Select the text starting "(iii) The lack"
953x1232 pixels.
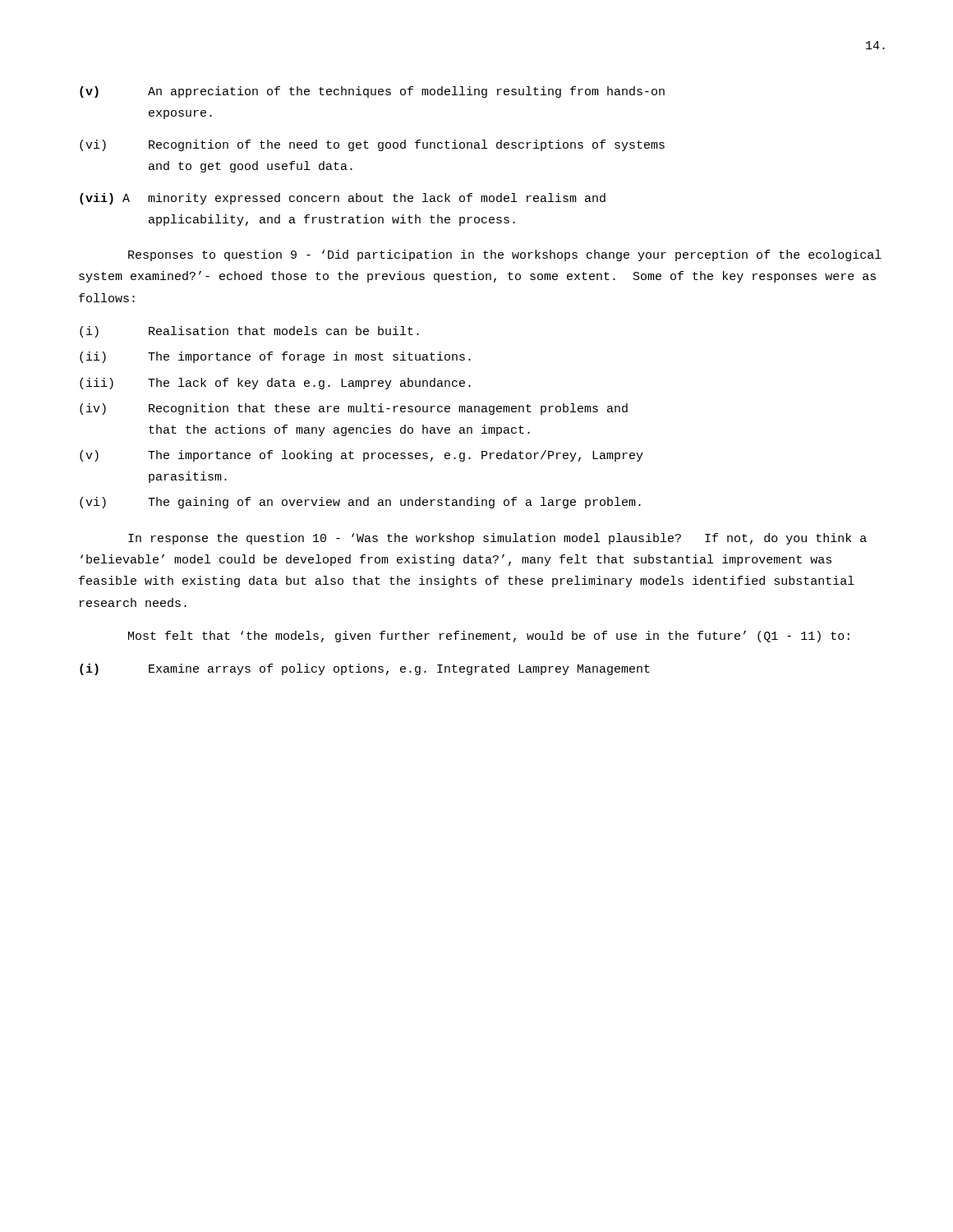click(x=275, y=384)
